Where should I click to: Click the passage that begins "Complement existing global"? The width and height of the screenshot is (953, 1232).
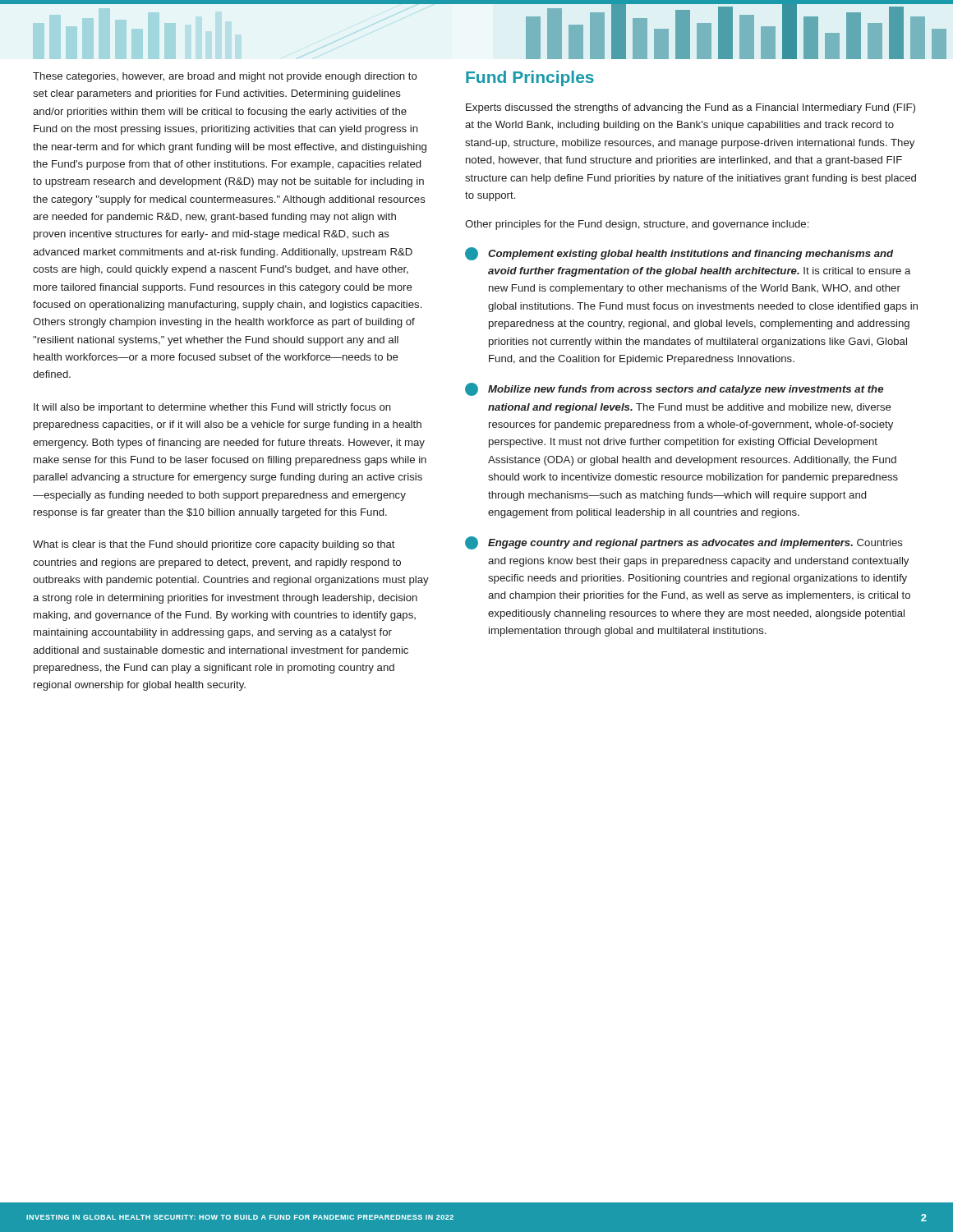(693, 306)
